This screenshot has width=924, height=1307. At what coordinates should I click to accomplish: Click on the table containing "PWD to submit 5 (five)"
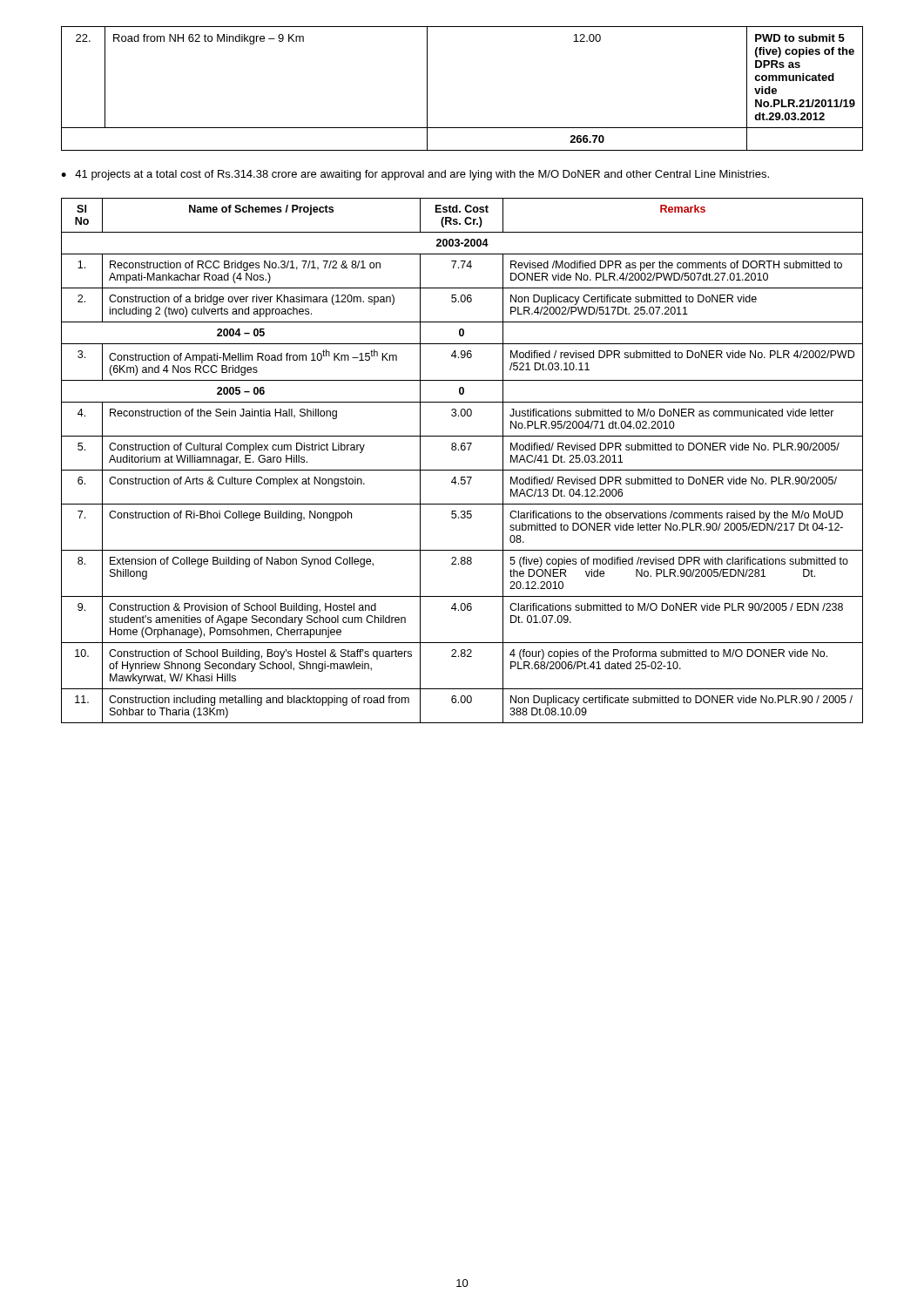point(462,88)
